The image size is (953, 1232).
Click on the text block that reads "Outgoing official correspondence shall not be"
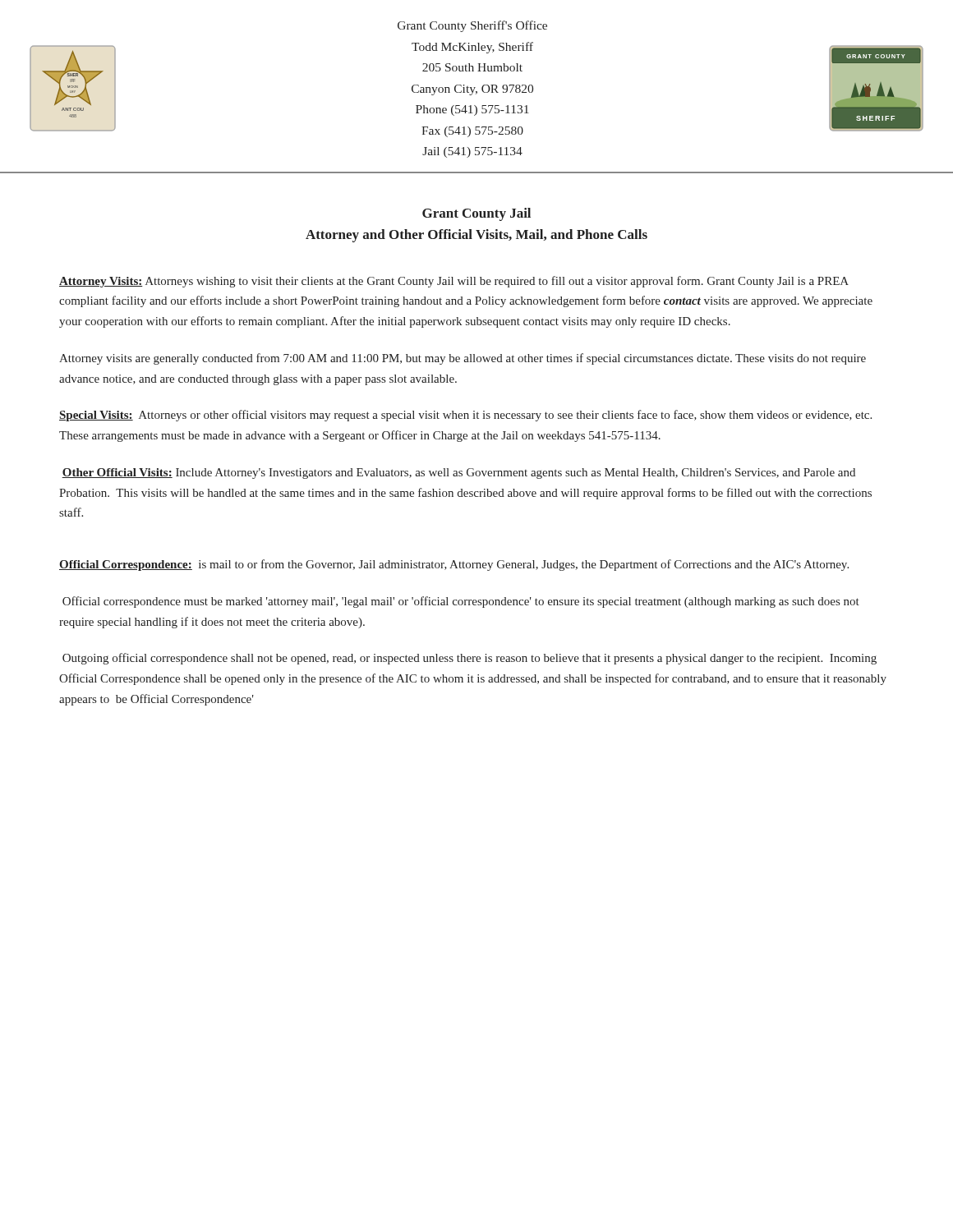(473, 679)
